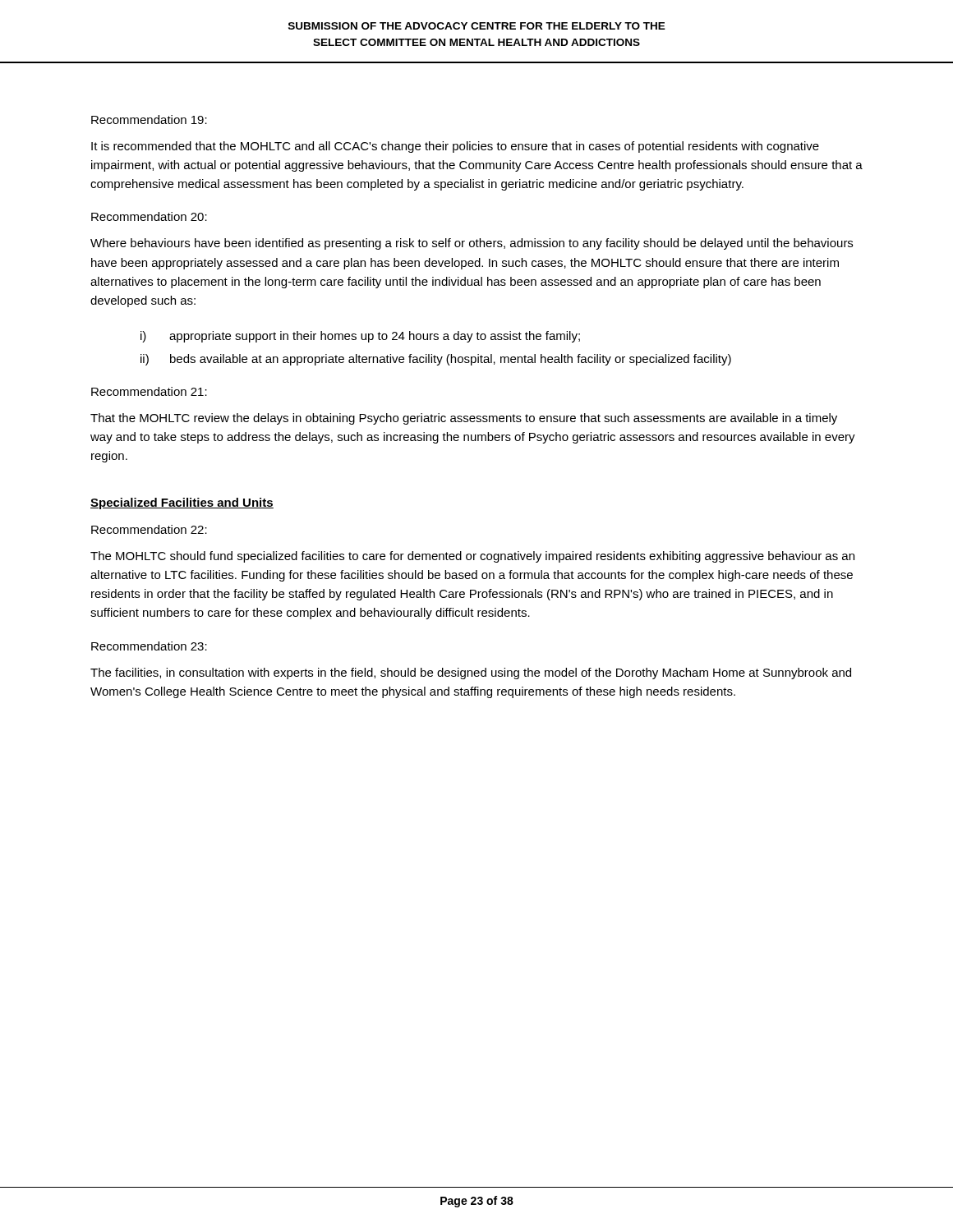Locate the text "Recommendation 19:"
The image size is (953, 1232).
point(149,119)
